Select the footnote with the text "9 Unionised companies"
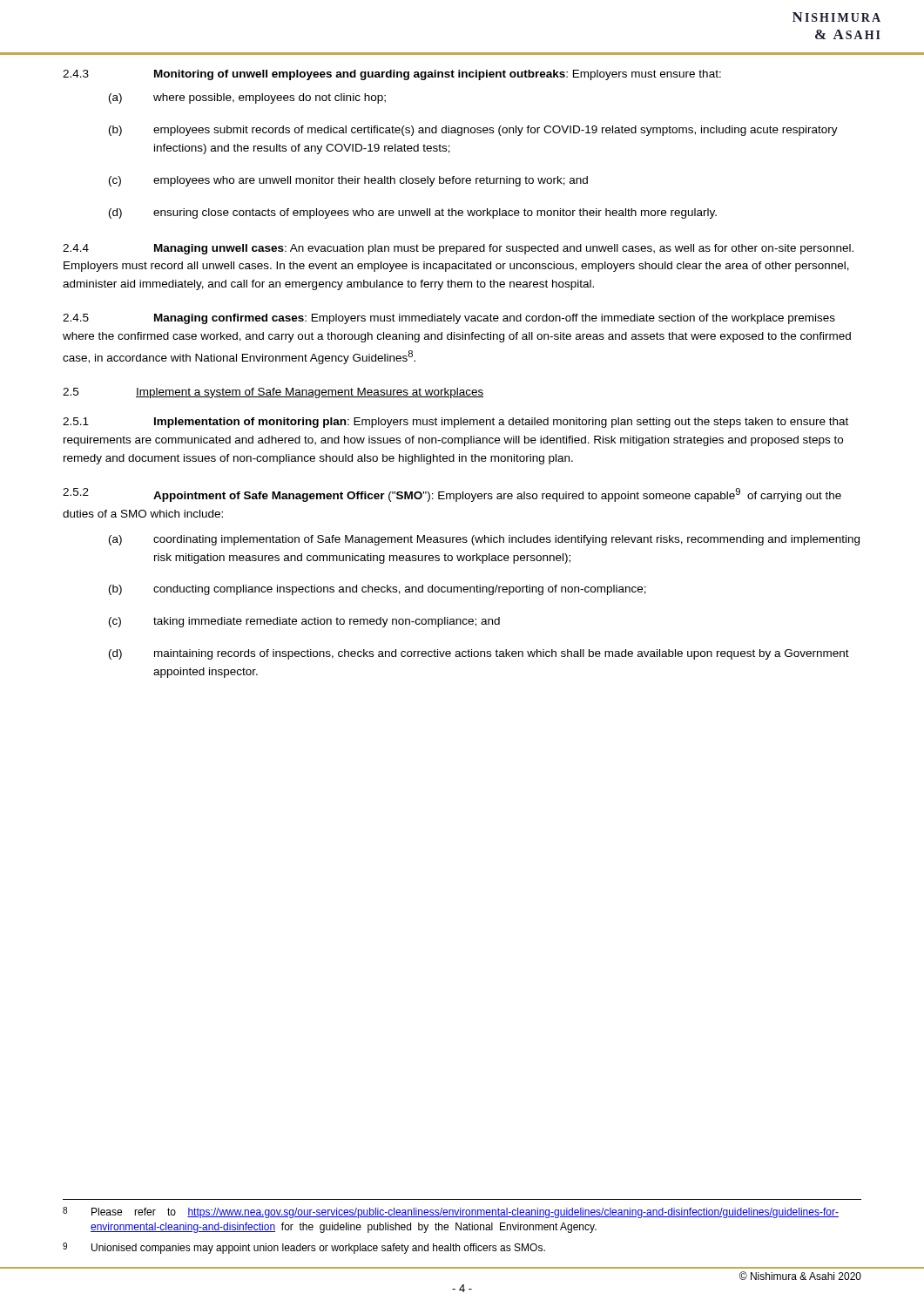The width and height of the screenshot is (924, 1307). coord(462,1249)
